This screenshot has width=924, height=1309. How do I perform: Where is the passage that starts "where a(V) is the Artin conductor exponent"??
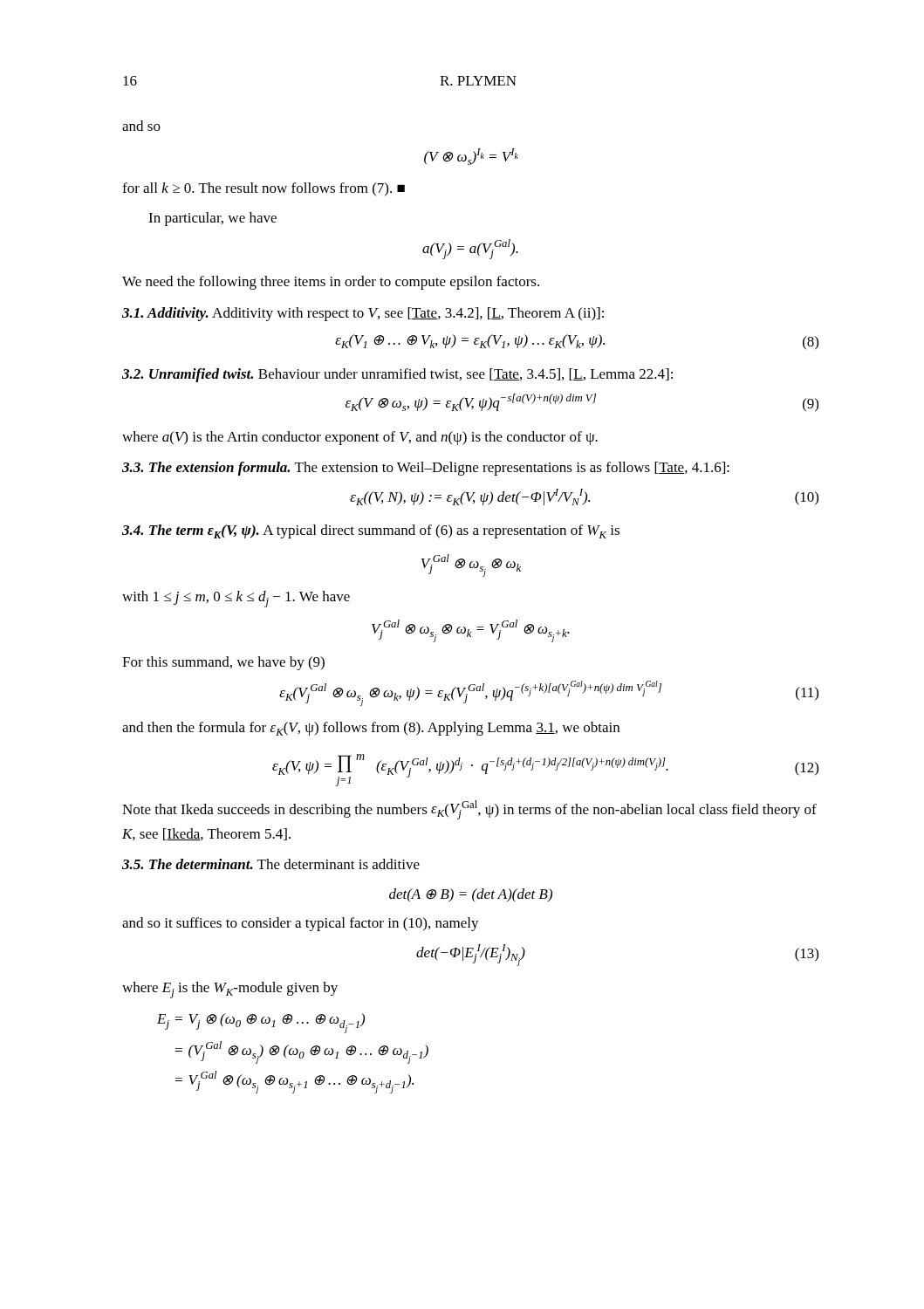[x=360, y=436]
